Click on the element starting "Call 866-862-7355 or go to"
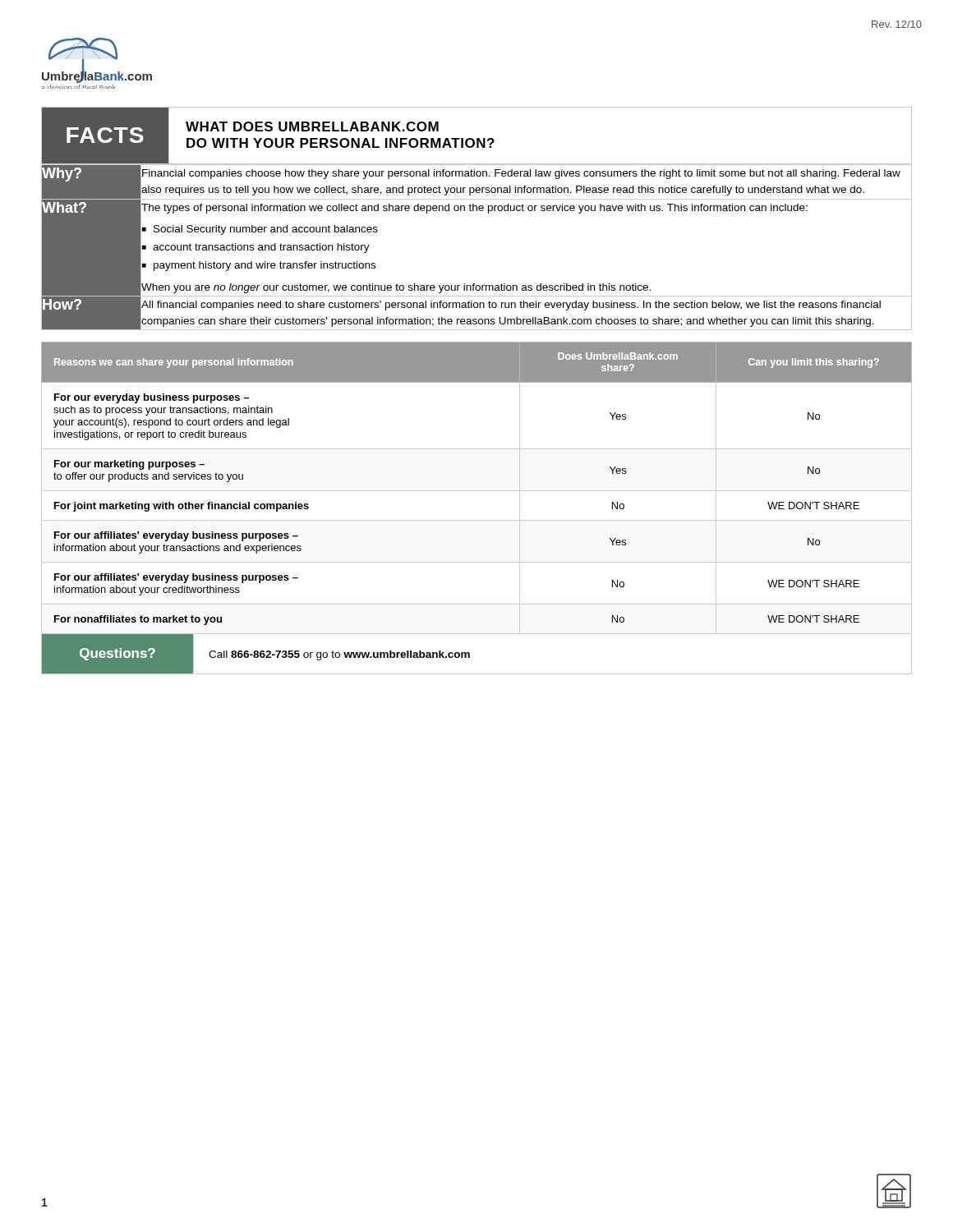 coord(340,654)
